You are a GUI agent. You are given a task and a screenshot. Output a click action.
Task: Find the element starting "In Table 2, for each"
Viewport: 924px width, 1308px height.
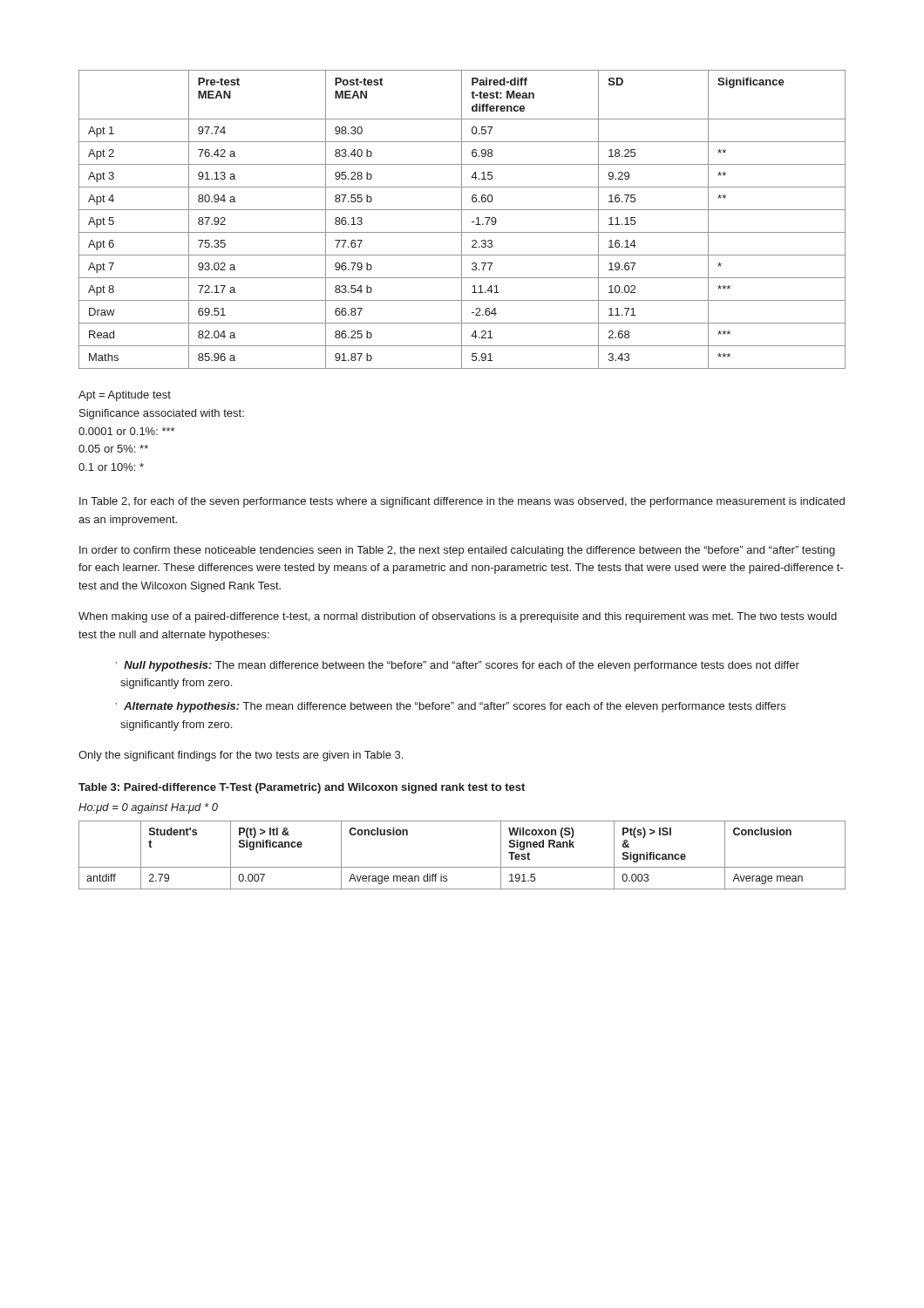pos(462,510)
